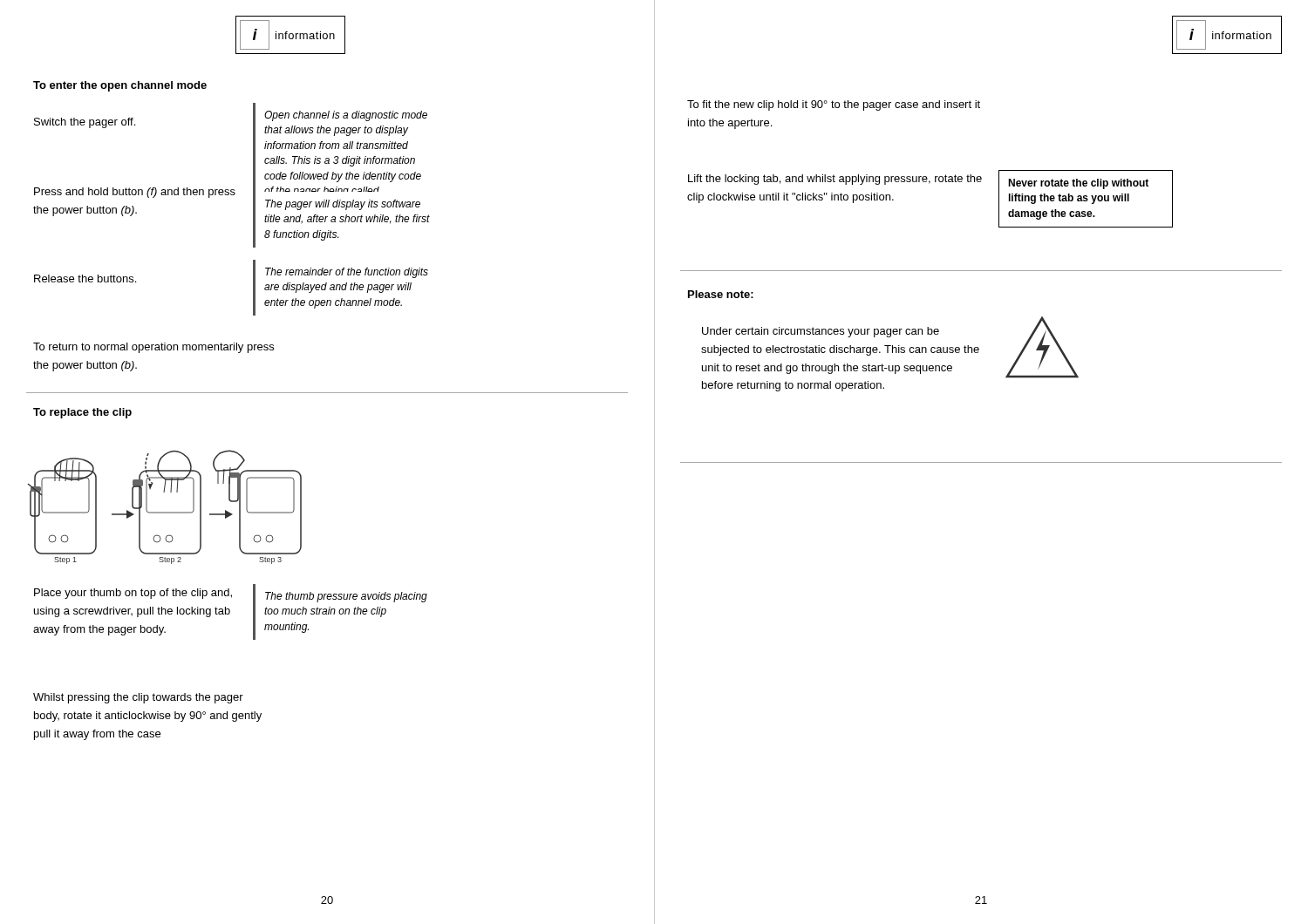Locate the region starting "Switch the pager off."

pyautogui.click(x=85, y=122)
